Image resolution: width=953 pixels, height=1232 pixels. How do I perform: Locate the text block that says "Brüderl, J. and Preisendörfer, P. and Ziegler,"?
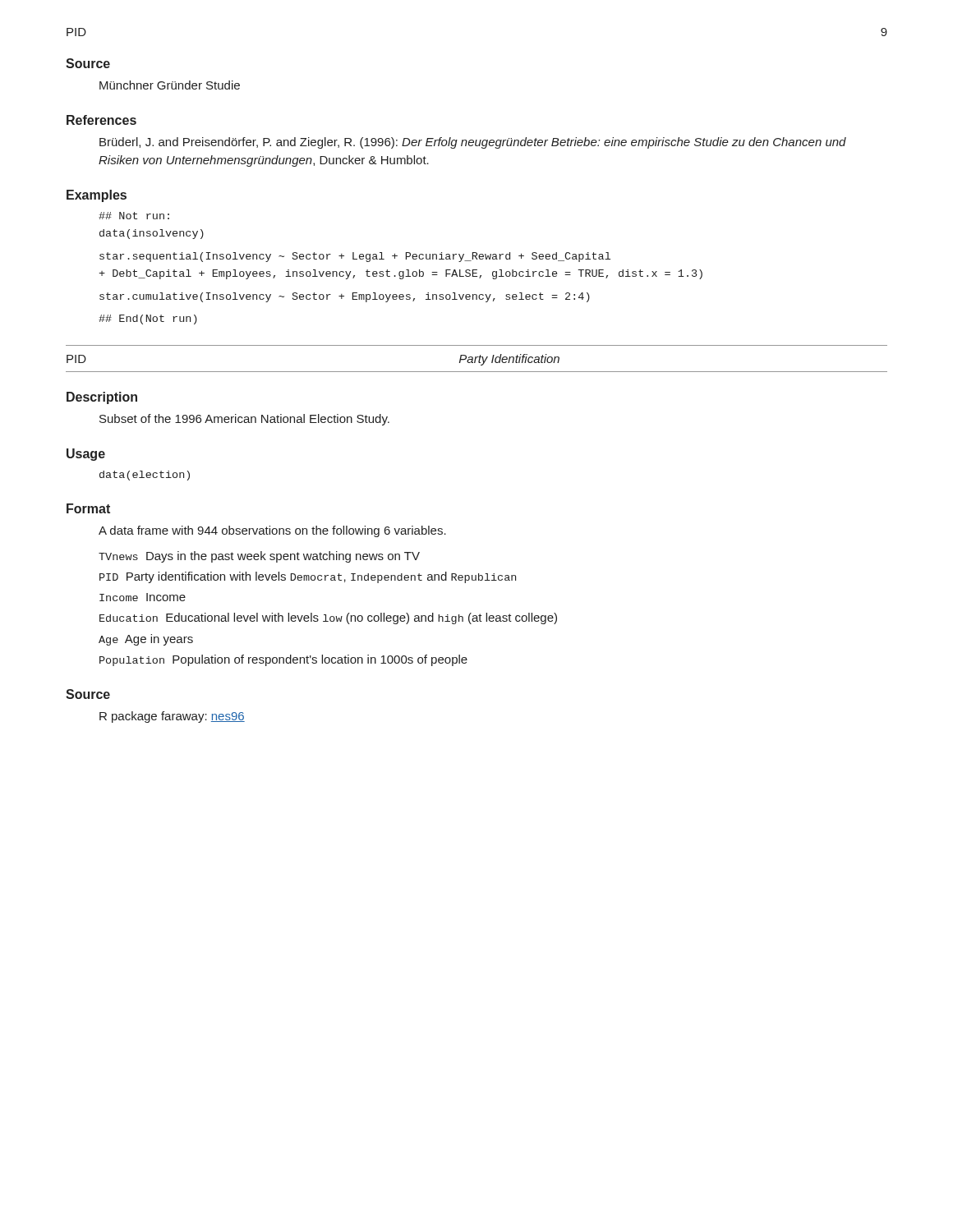point(472,150)
